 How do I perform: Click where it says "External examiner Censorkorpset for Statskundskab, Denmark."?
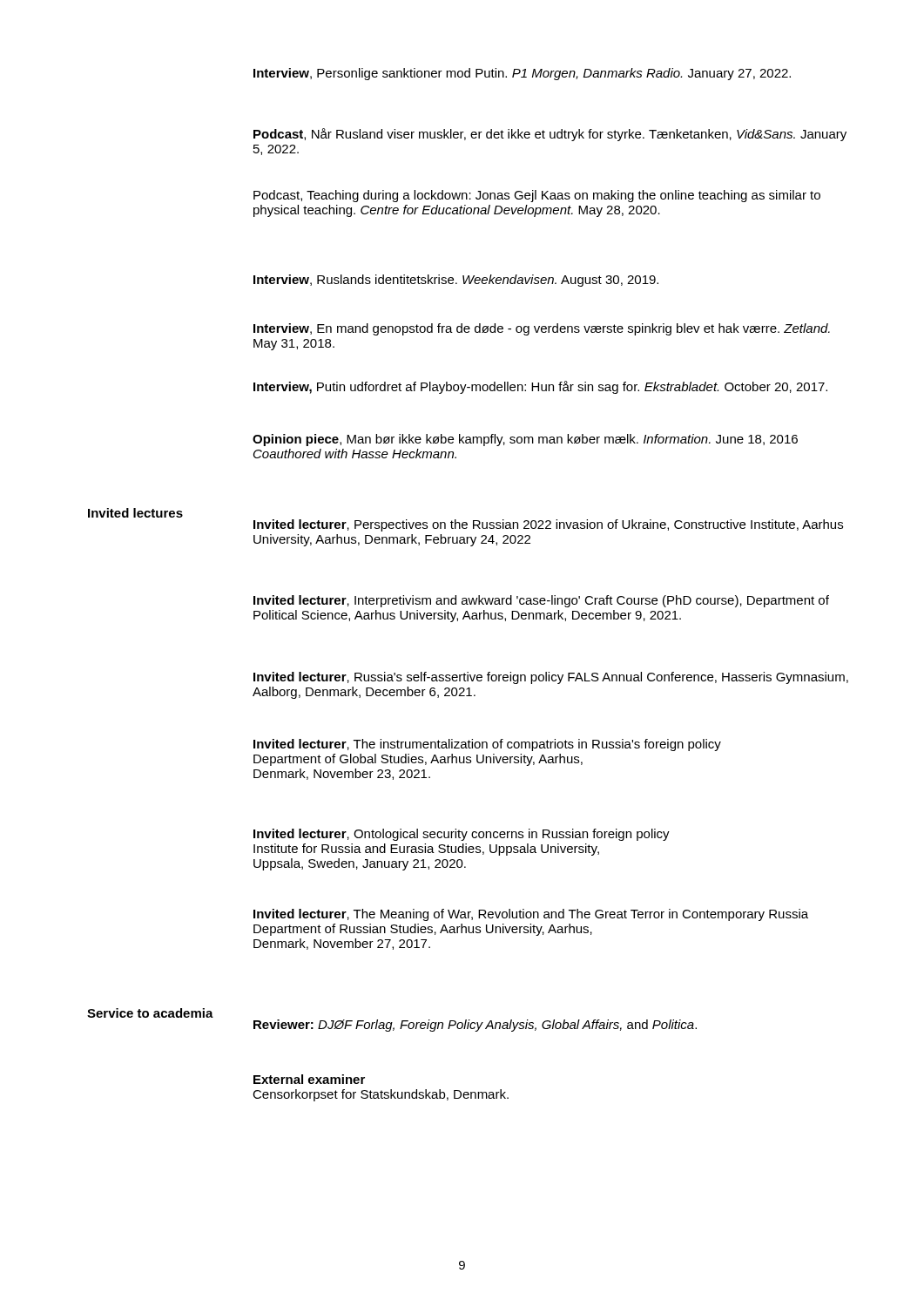309,1079
